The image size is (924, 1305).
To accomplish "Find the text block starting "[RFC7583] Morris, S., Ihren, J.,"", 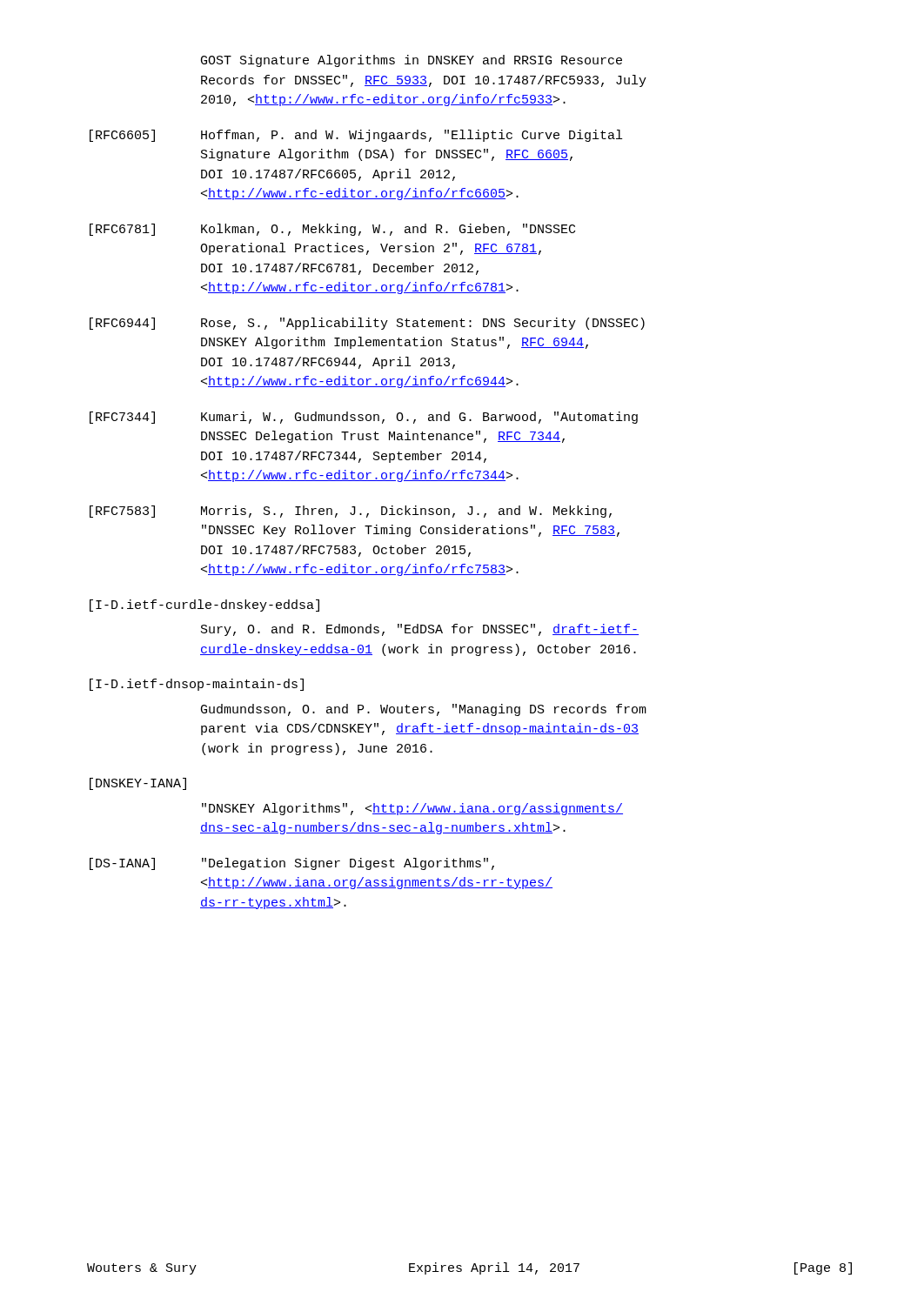I will point(471,542).
